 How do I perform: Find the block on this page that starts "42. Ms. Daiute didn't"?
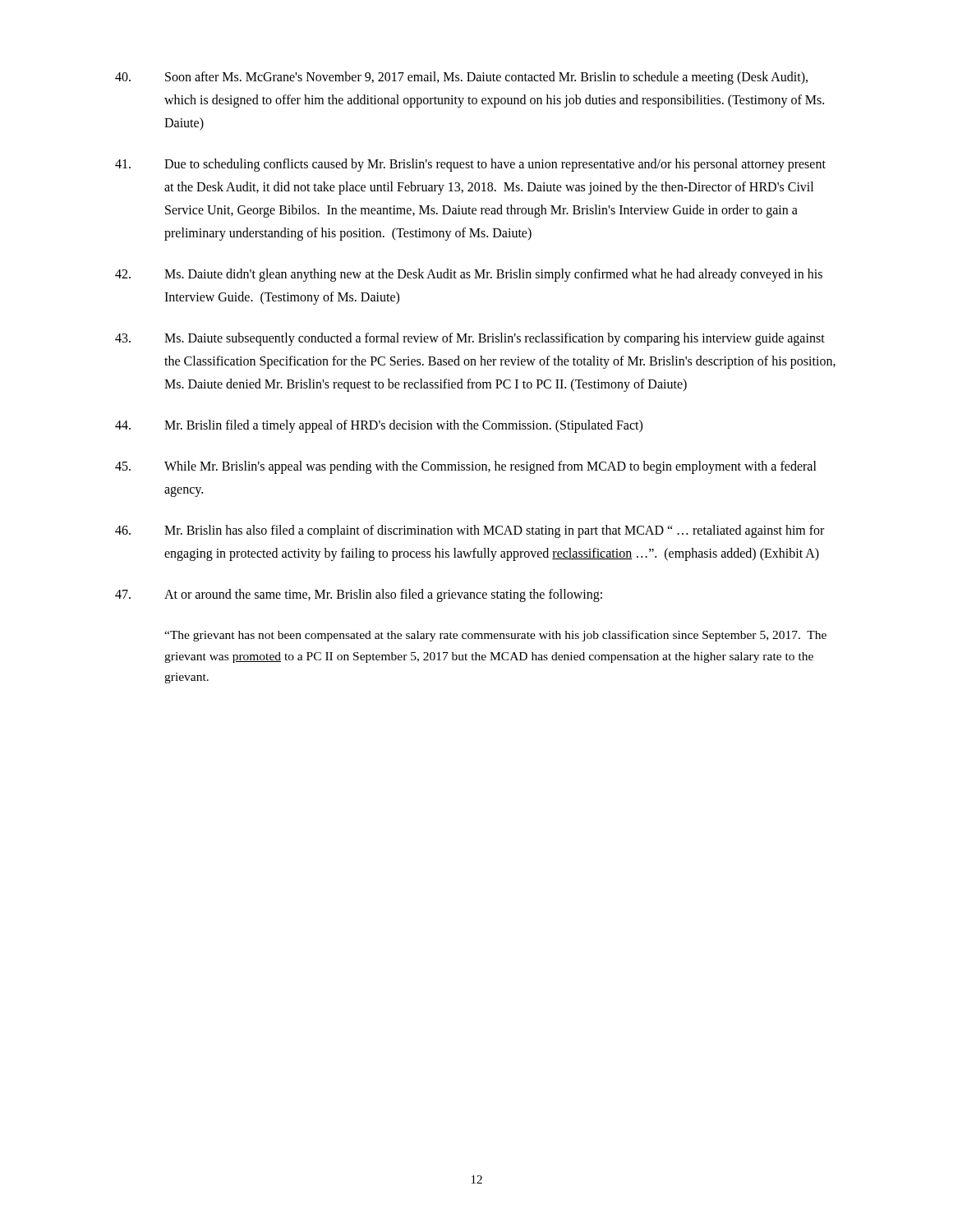pos(476,286)
